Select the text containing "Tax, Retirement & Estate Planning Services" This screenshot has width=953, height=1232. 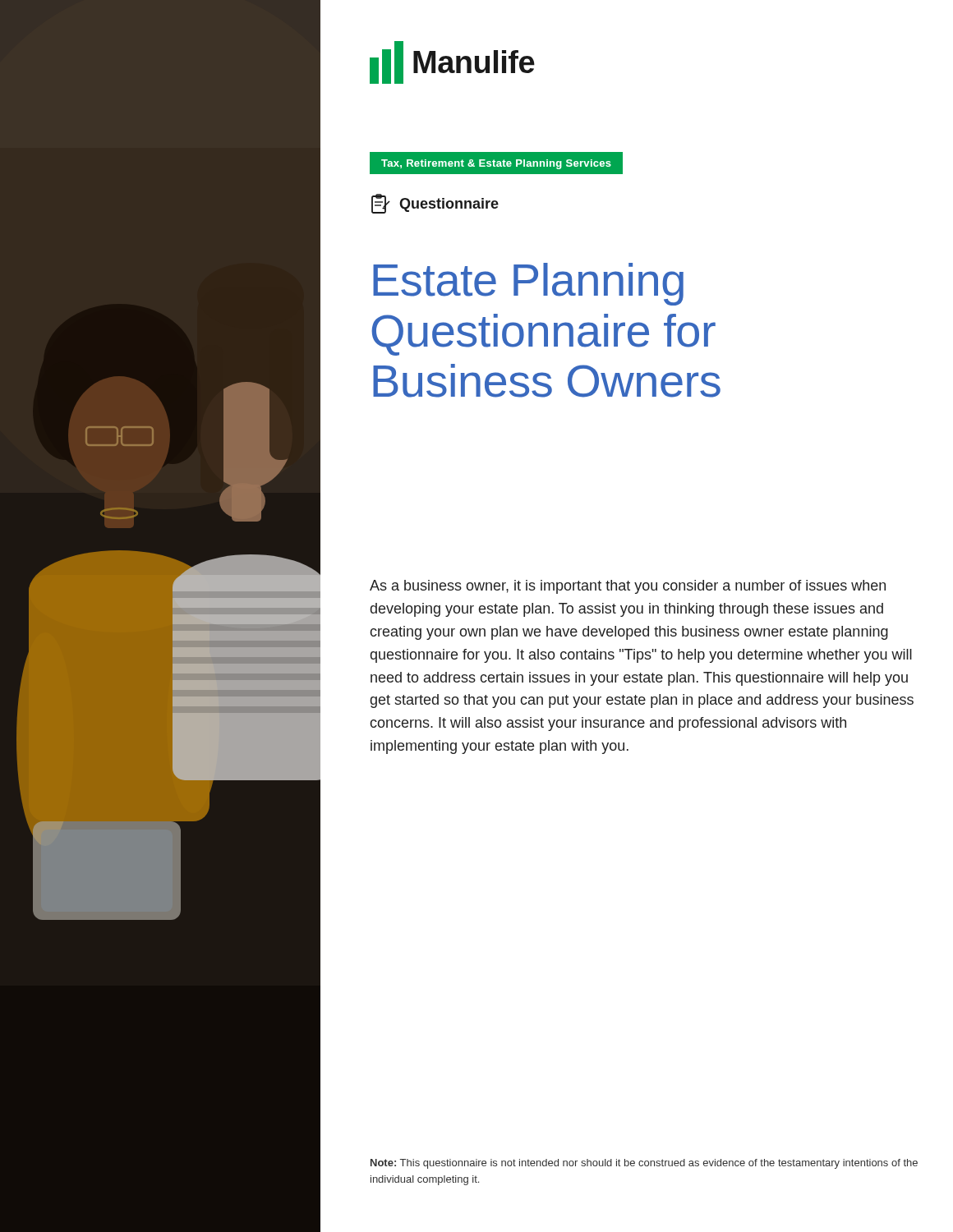tap(496, 163)
